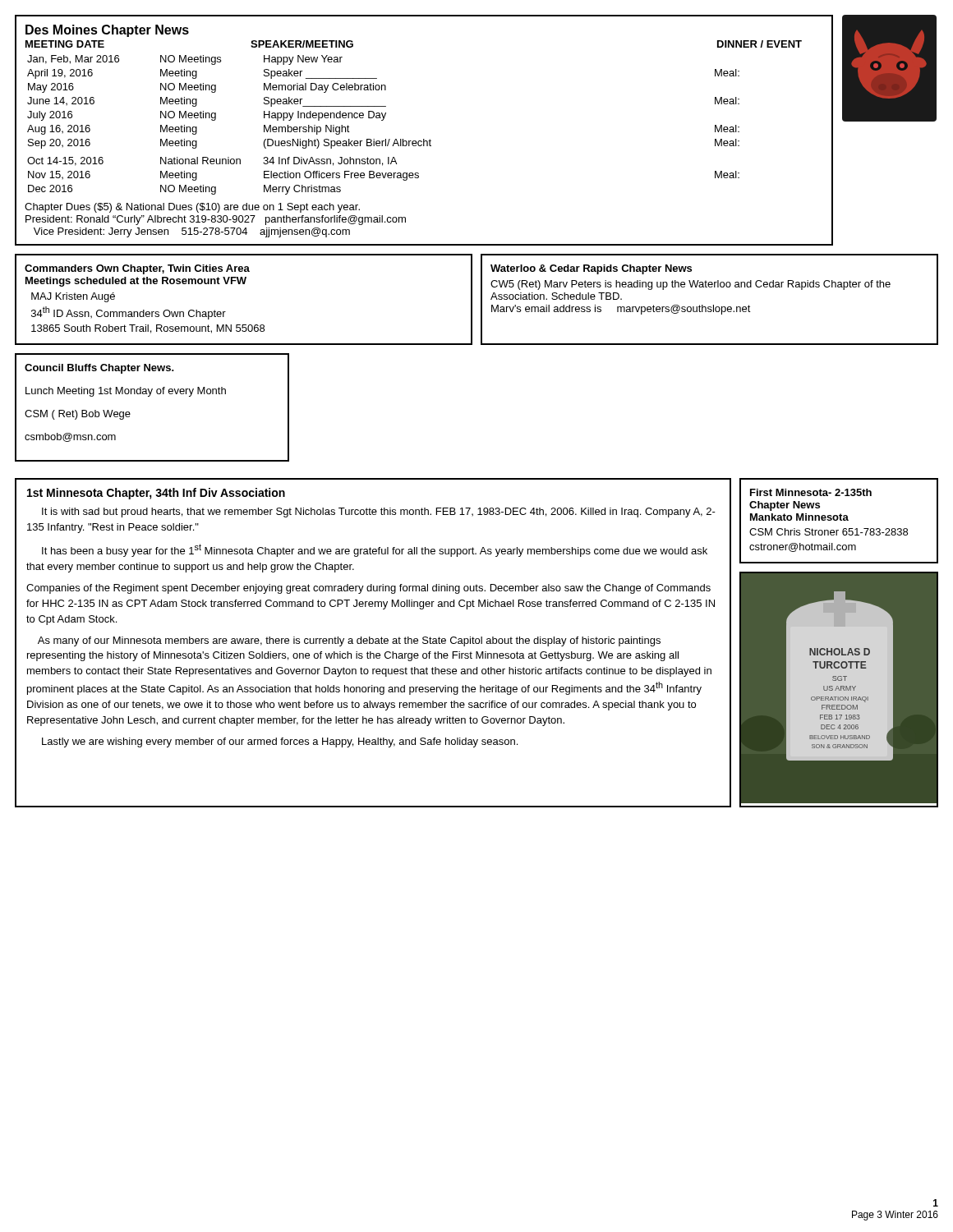The height and width of the screenshot is (1232, 953).
Task: Find "Des Moines Chapter News" on this page
Action: (x=107, y=30)
